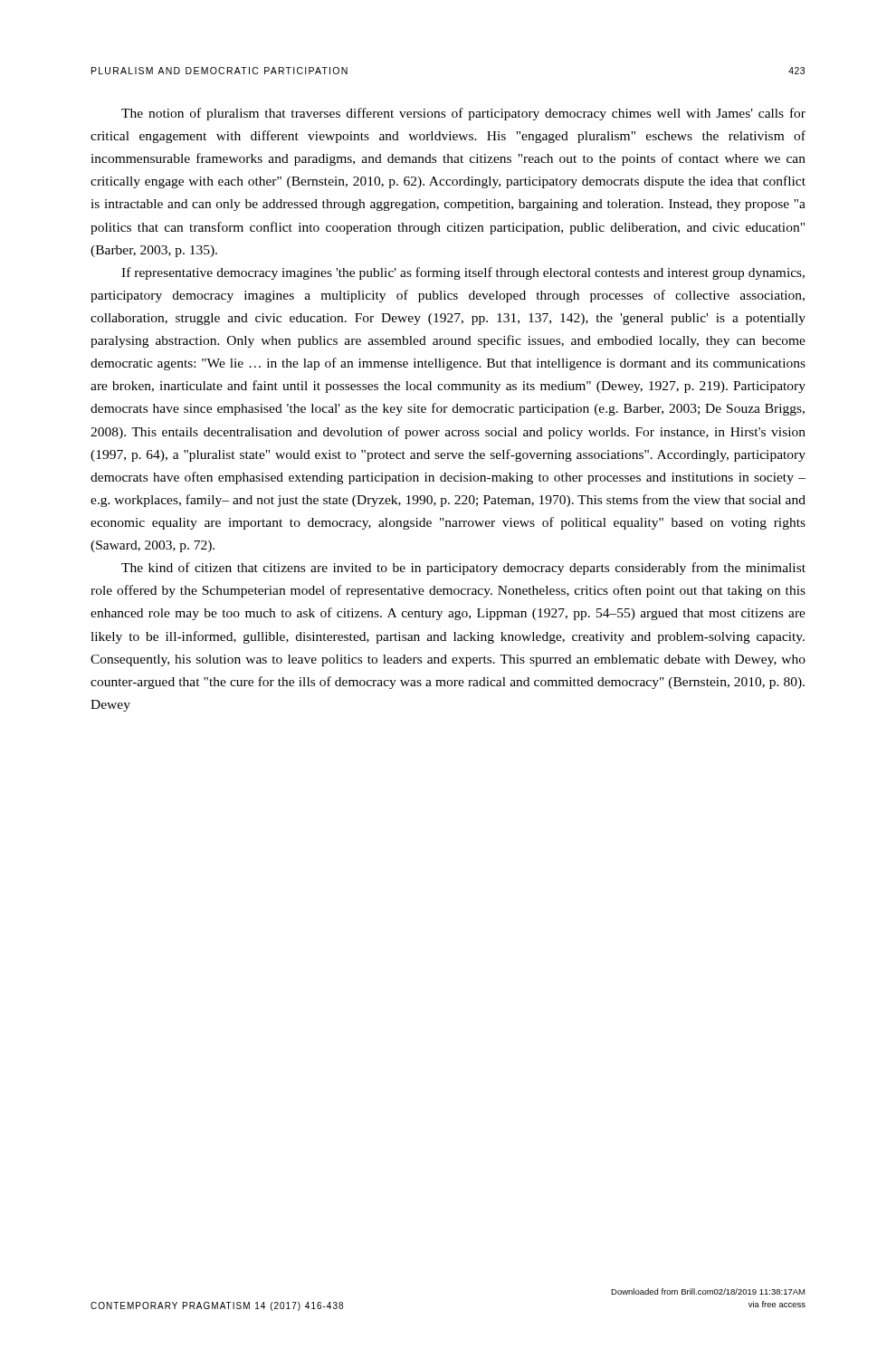Locate the text block containing "The notion of pluralism"
Screen dimensions: 1358x896
pyautogui.click(x=448, y=181)
